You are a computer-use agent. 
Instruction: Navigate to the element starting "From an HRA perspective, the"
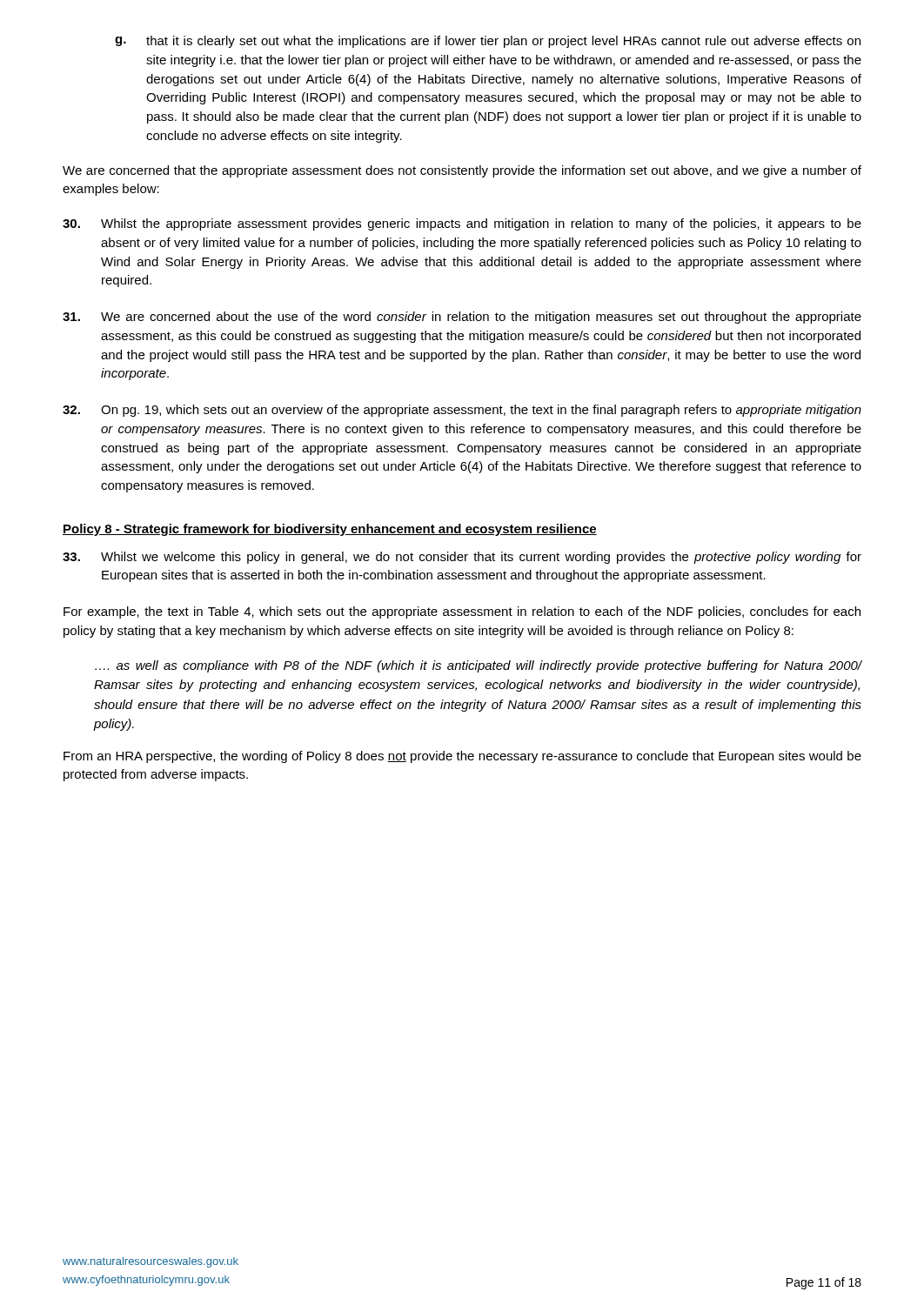[x=462, y=765]
